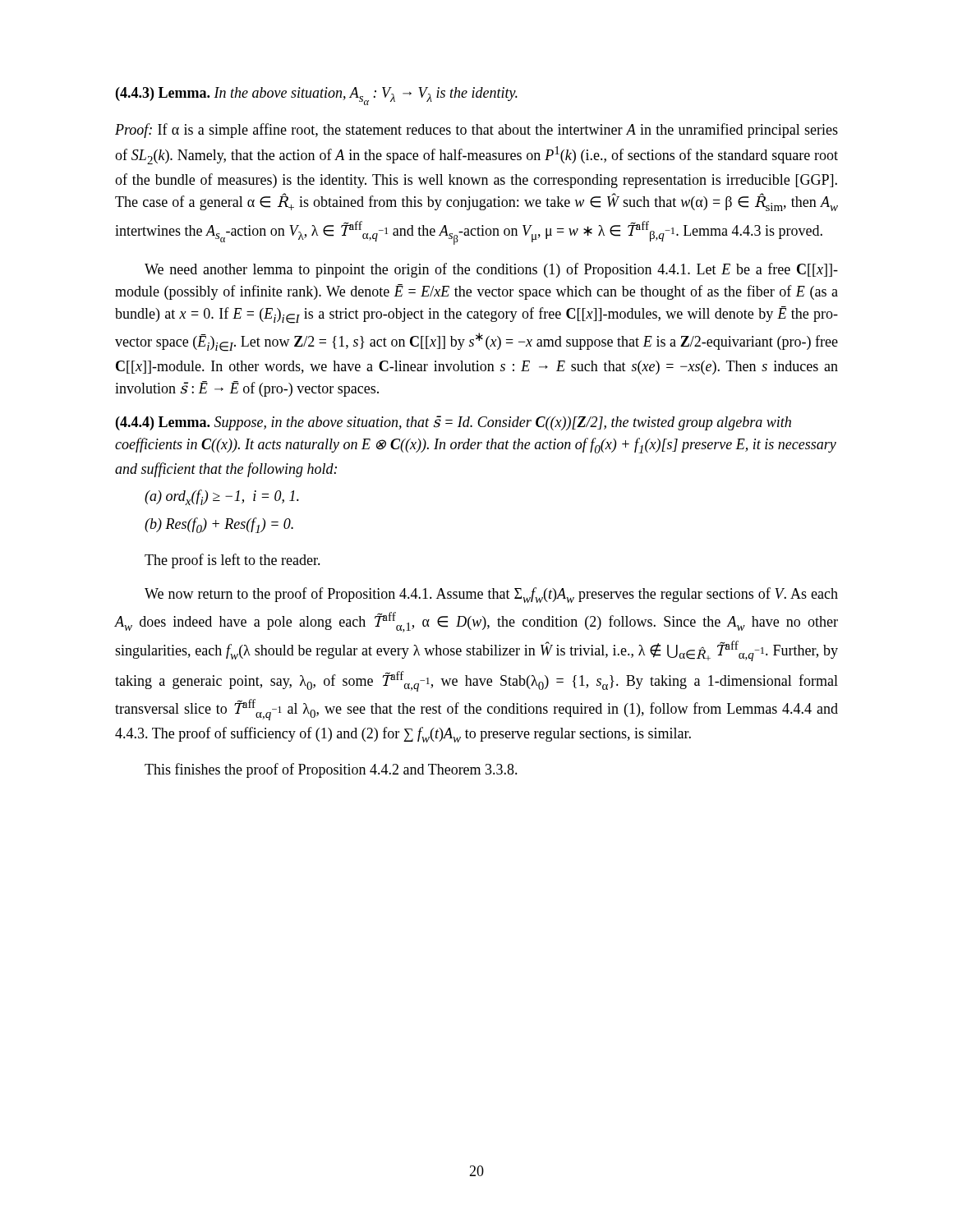Point to the block beginning "This finishes the proof of Proposition"
This screenshot has height=1232, width=953.
(476, 770)
